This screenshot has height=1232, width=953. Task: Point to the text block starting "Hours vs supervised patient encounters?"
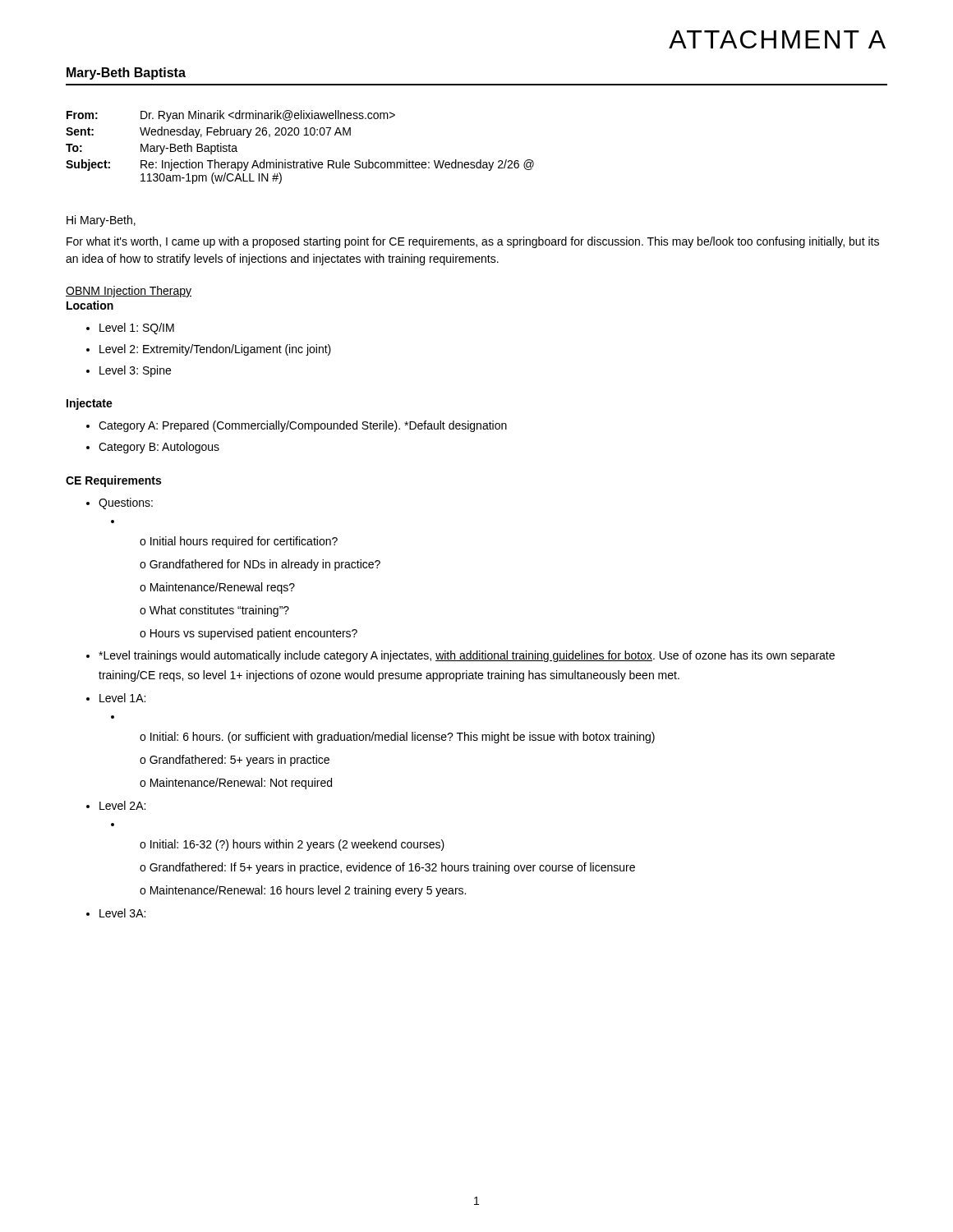pyautogui.click(x=253, y=633)
